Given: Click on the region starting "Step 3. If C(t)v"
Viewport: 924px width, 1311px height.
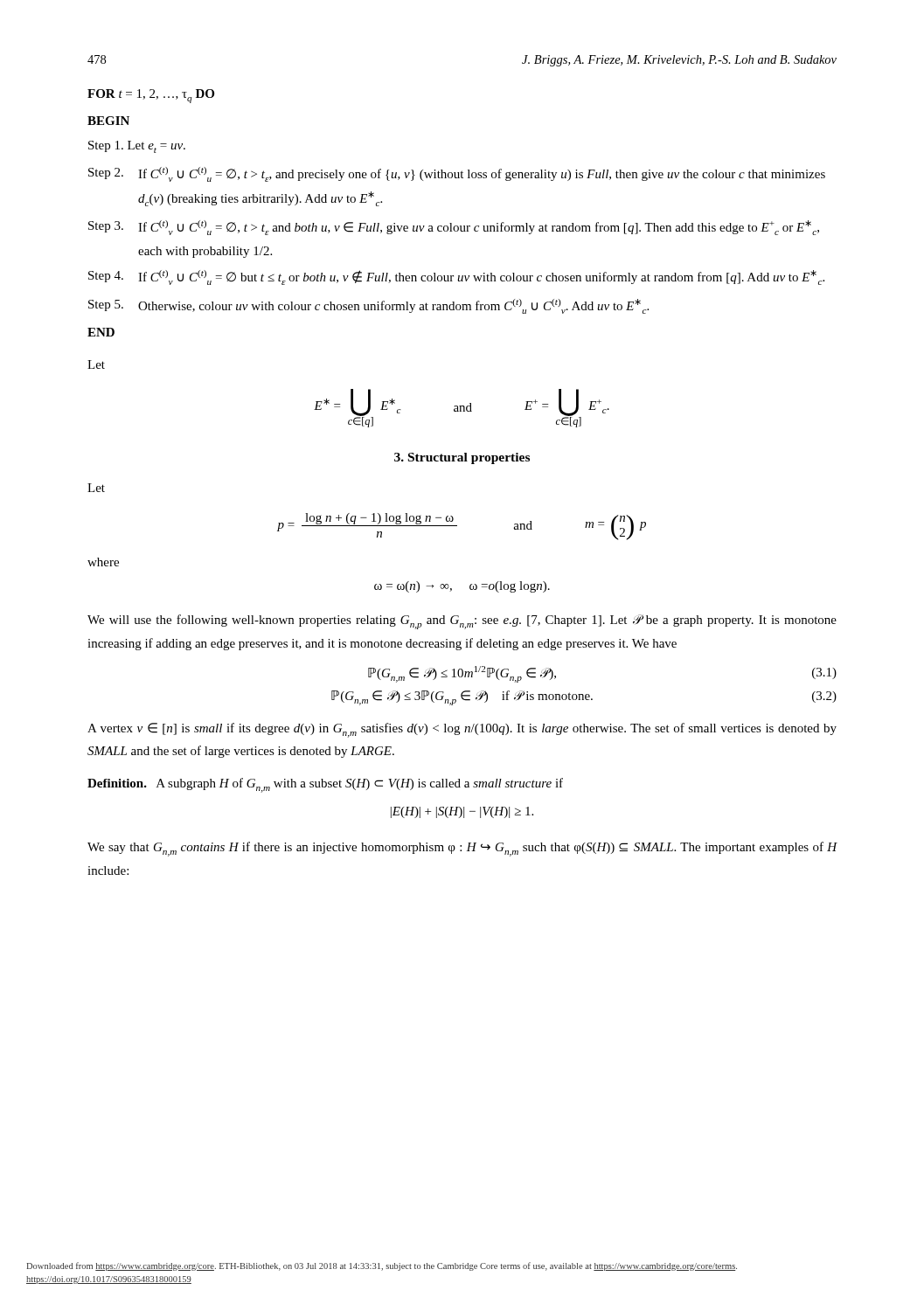Looking at the screenshot, I should [x=462, y=238].
